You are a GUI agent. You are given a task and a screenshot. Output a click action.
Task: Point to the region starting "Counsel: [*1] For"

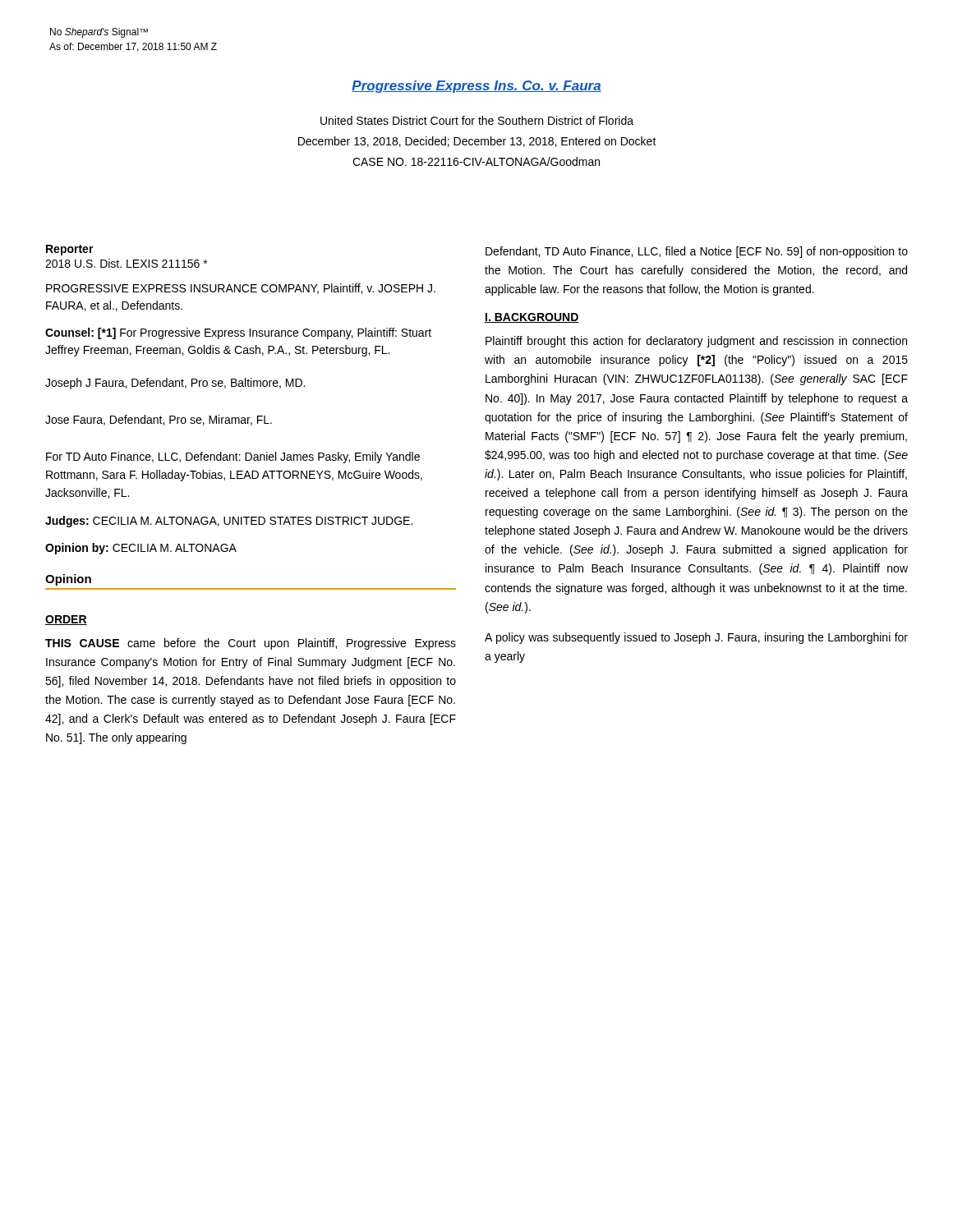click(x=238, y=341)
